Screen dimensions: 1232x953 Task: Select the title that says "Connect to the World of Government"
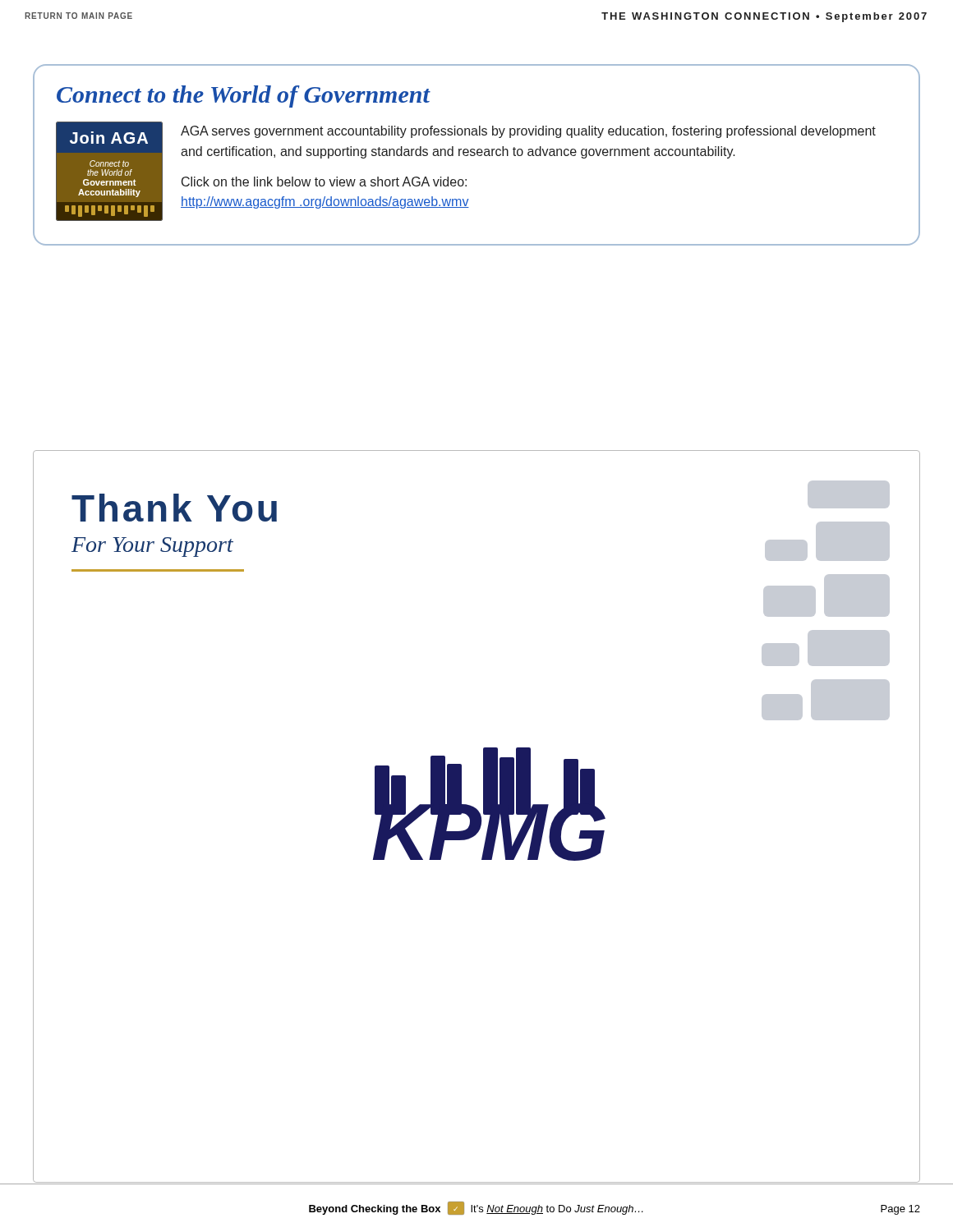[476, 155]
